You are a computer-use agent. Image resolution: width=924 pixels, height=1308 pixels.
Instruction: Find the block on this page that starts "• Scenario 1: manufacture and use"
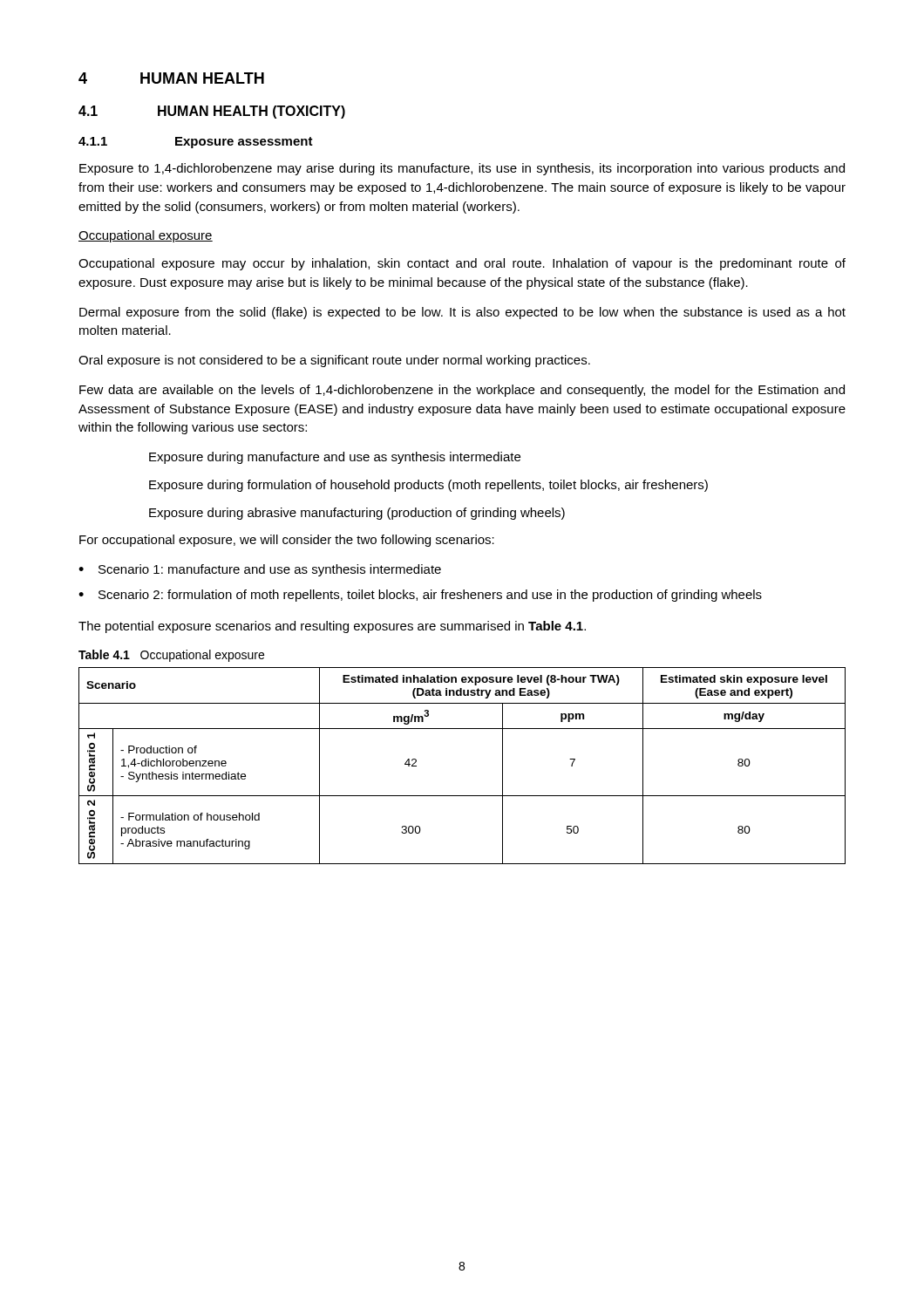click(260, 570)
